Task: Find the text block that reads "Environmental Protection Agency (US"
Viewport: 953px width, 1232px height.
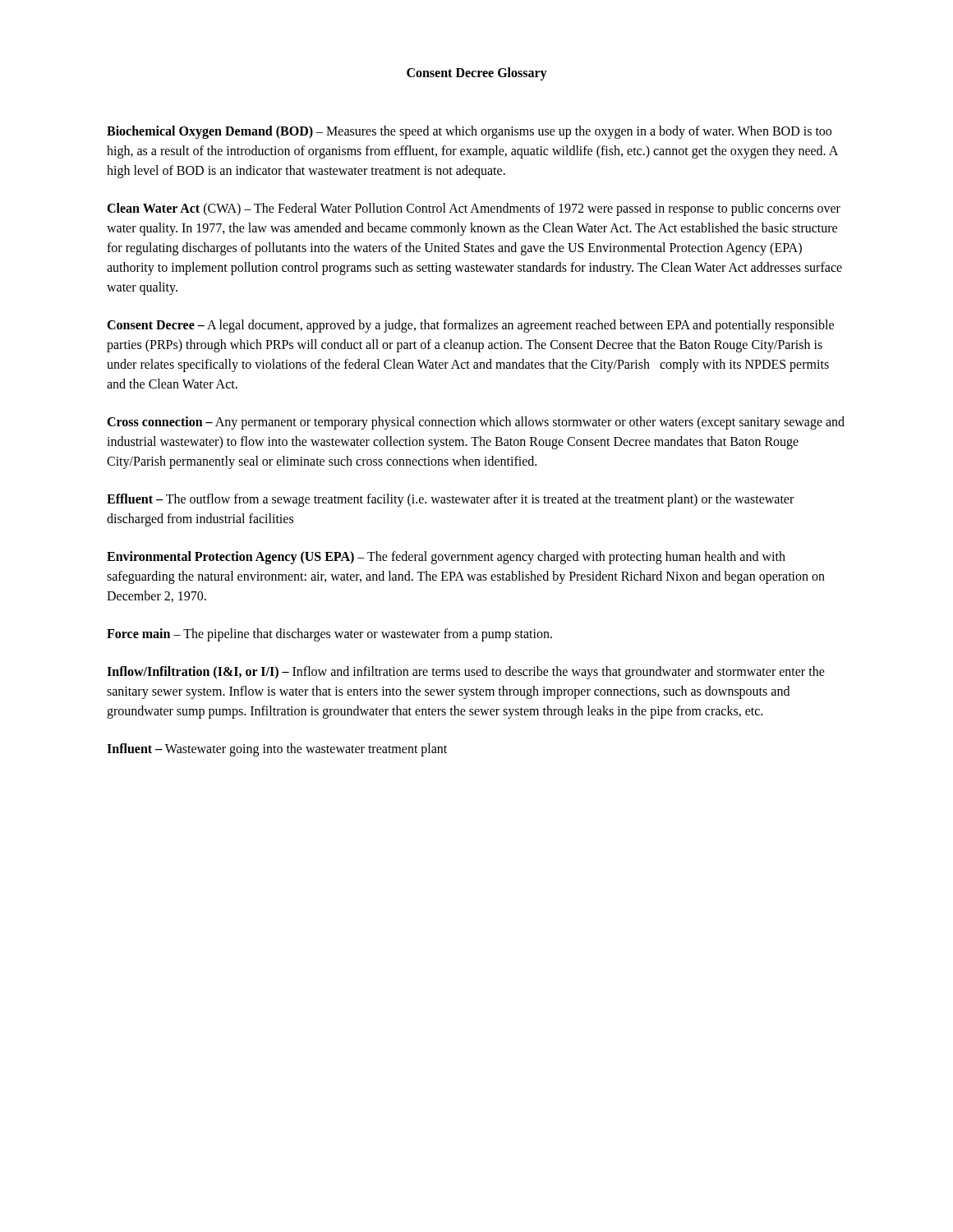Action: click(x=466, y=576)
